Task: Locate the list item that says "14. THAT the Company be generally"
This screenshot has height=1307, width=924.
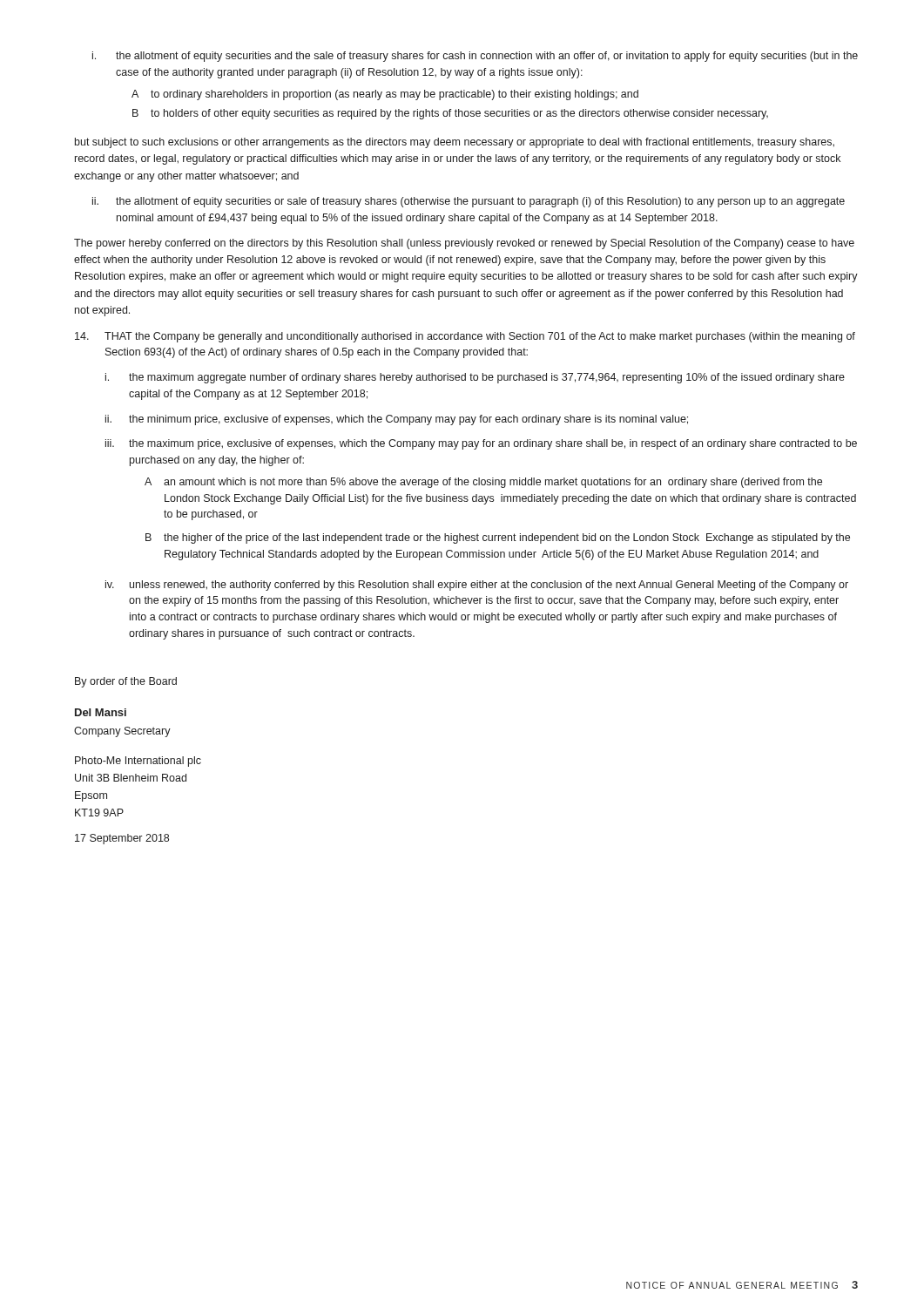Action: [466, 344]
